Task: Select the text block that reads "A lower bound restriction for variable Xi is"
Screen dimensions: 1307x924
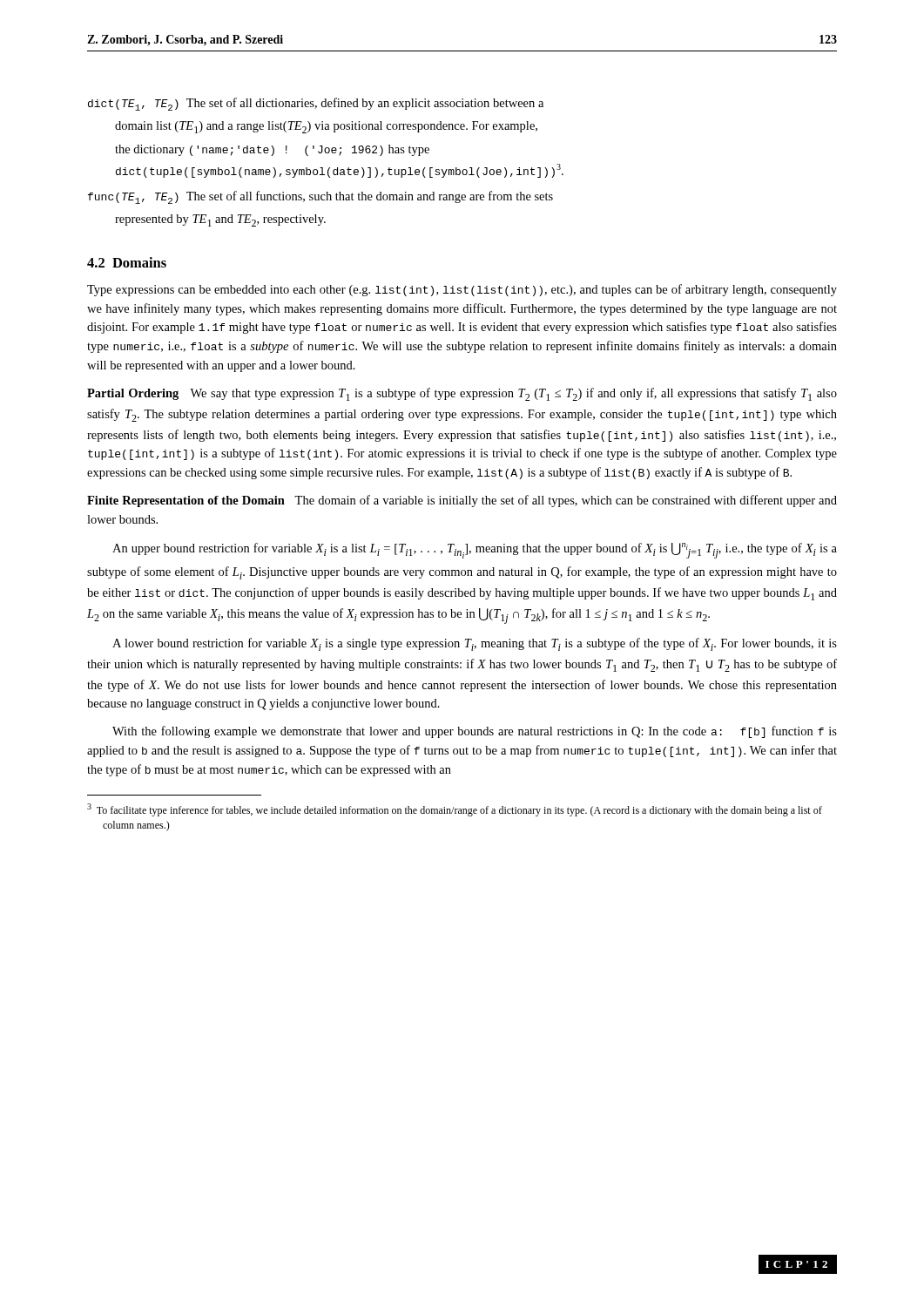Action: click(x=462, y=673)
